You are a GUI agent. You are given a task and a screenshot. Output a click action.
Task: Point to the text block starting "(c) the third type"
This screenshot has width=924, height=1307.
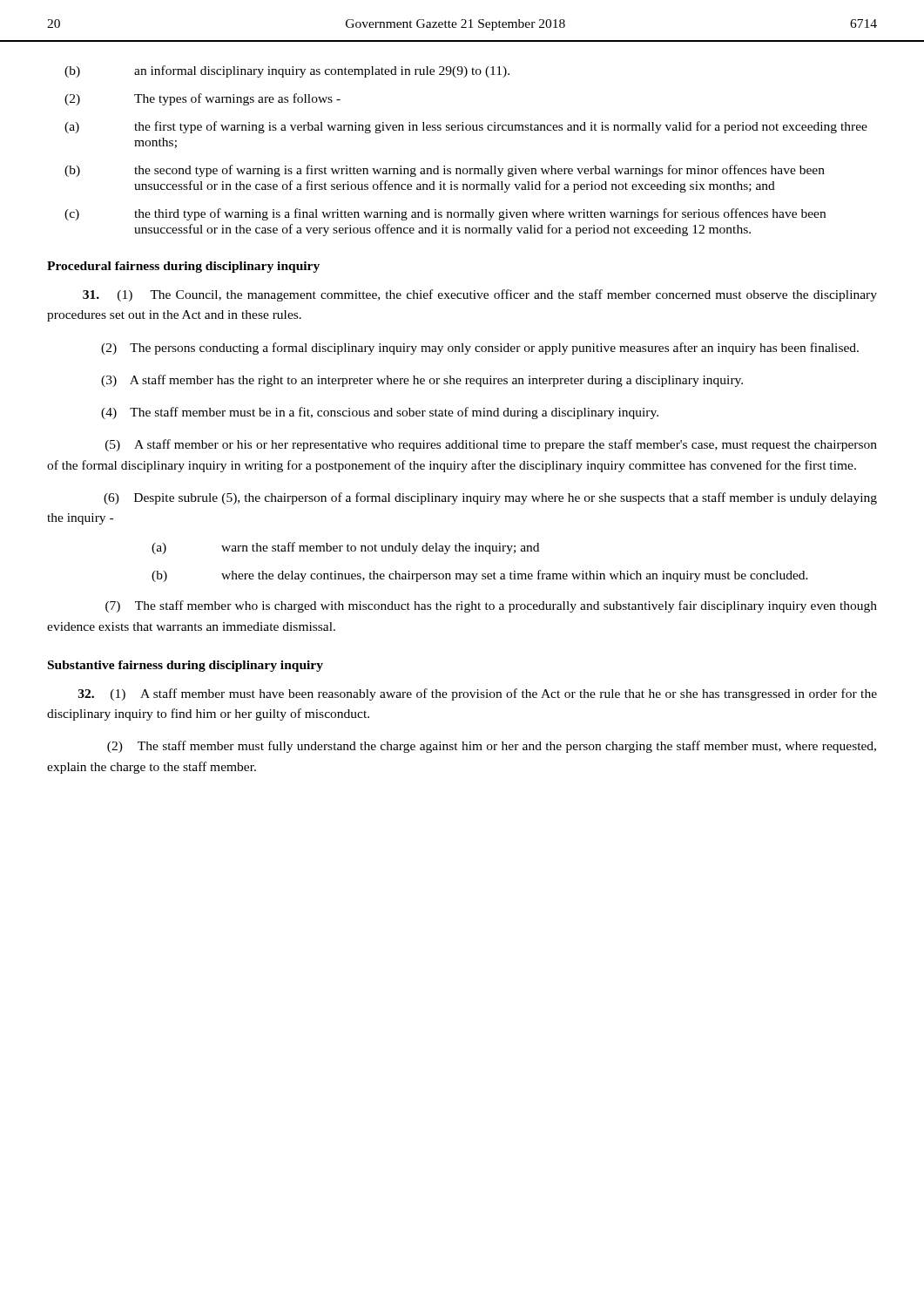[462, 221]
